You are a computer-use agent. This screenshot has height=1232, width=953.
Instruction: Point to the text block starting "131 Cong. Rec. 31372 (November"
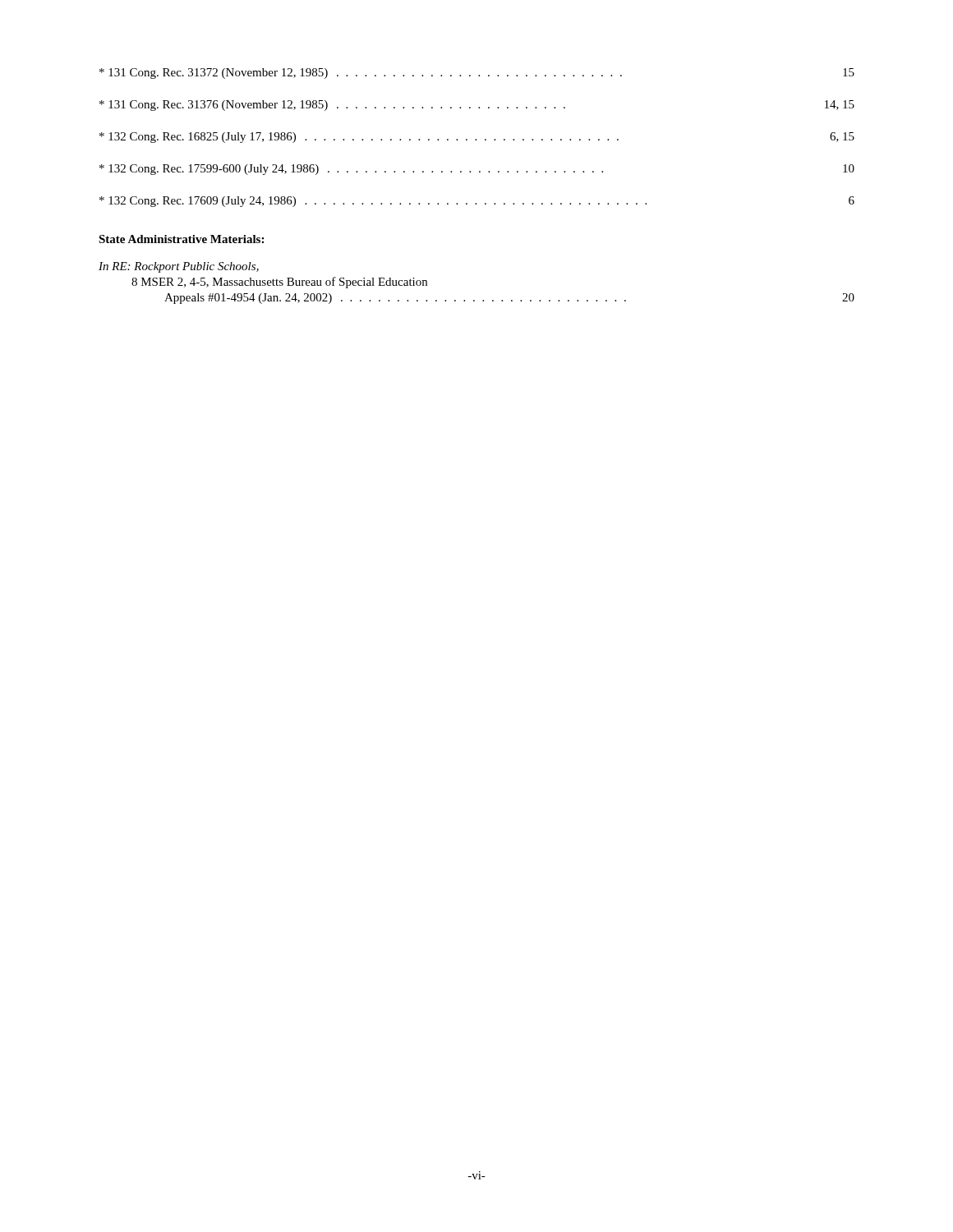476,73
